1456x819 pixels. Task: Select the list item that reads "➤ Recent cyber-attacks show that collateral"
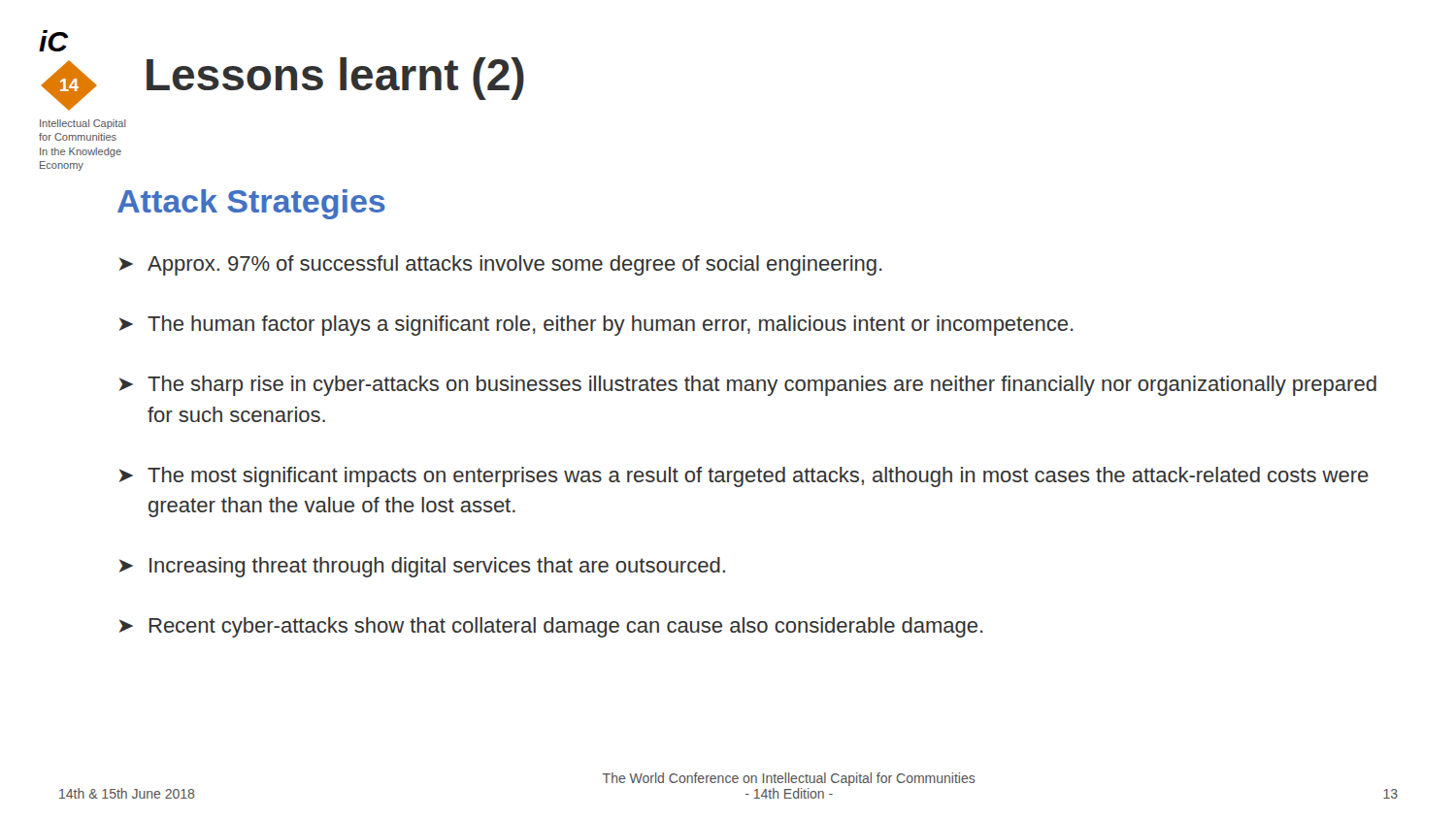[550, 626]
